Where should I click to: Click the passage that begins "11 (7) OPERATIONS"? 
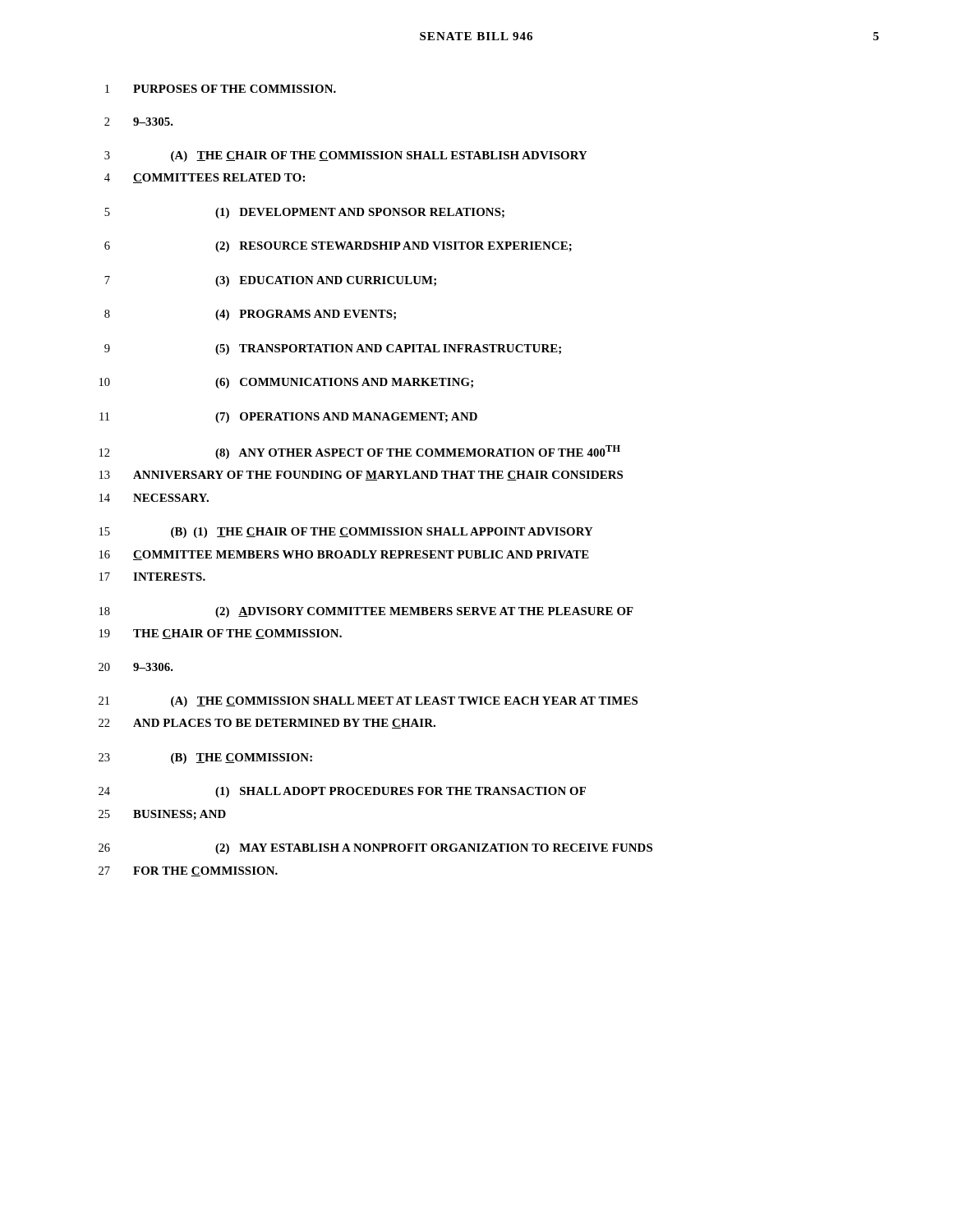[x=476, y=417]
